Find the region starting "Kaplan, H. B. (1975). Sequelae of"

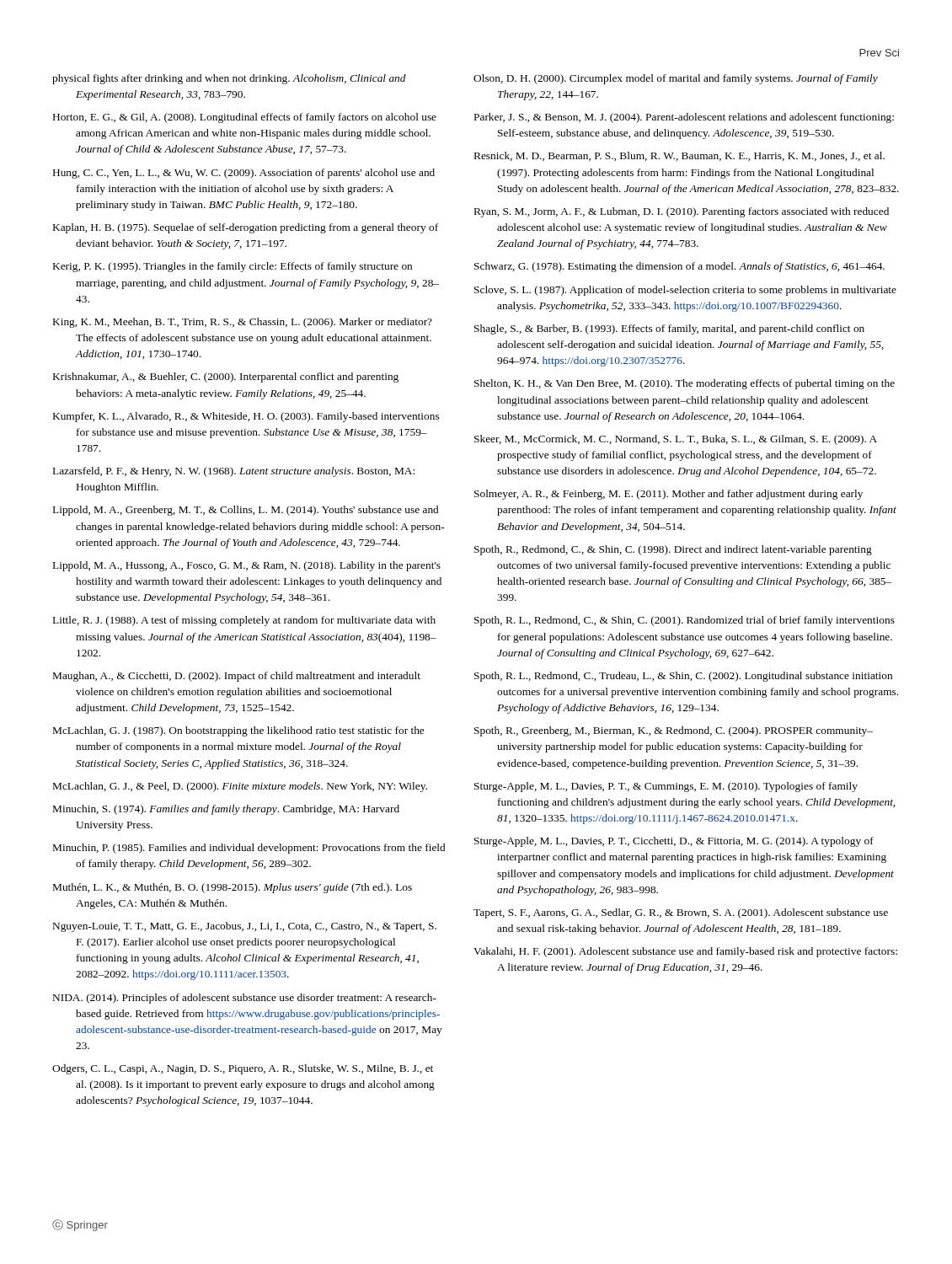(245, 235)
